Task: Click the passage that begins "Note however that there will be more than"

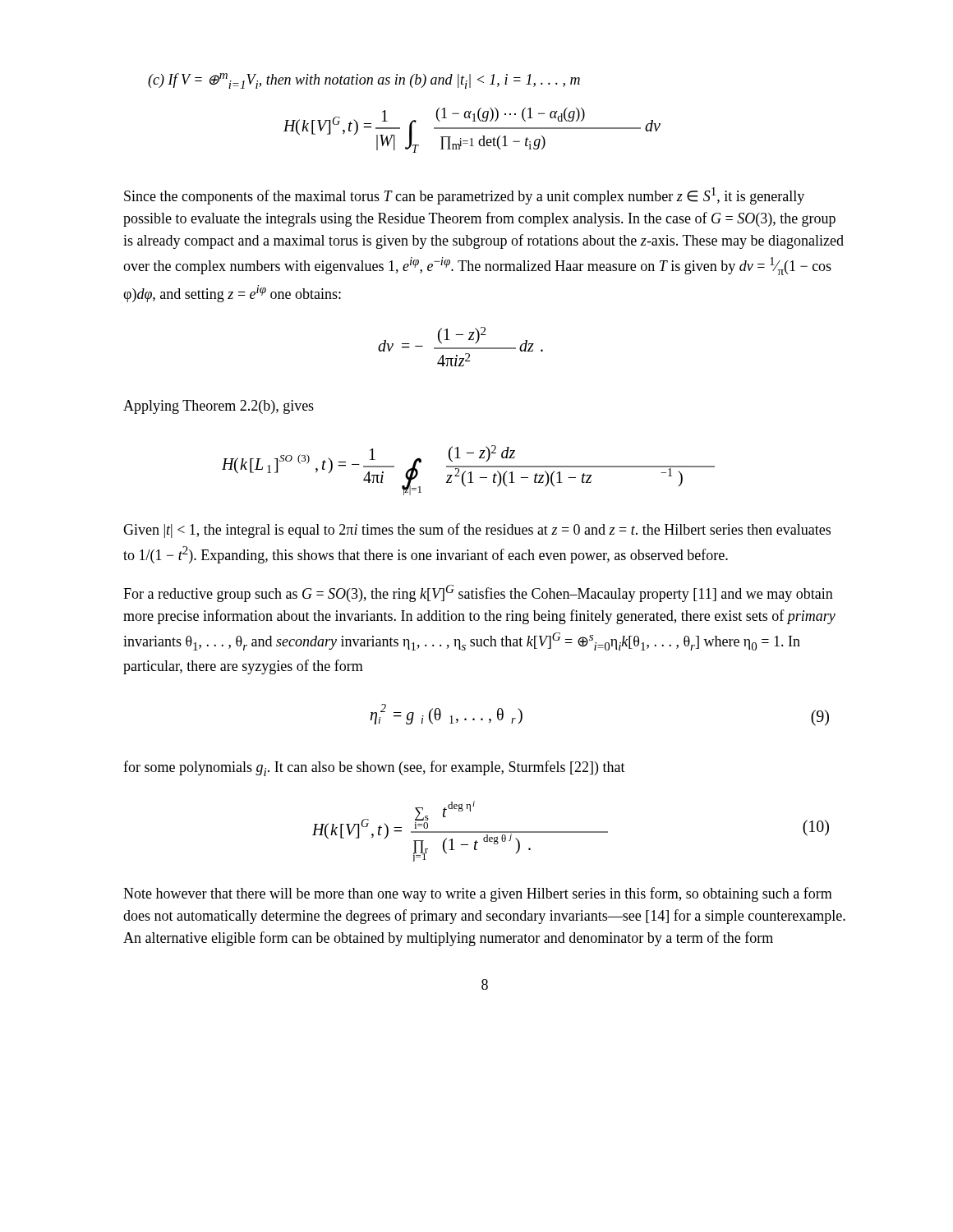Action: (x=485, y=916)
